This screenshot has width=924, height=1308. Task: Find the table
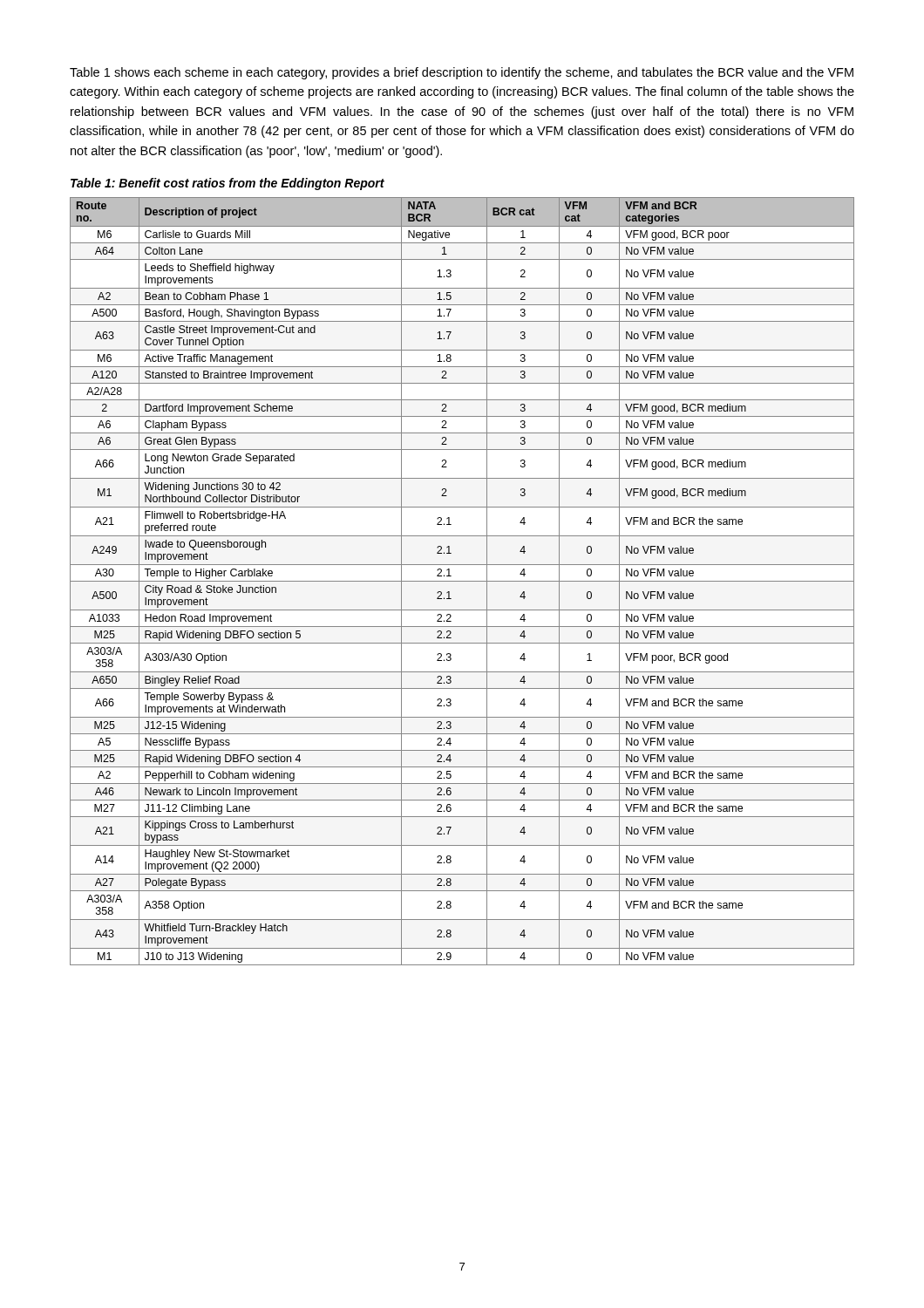462,581
